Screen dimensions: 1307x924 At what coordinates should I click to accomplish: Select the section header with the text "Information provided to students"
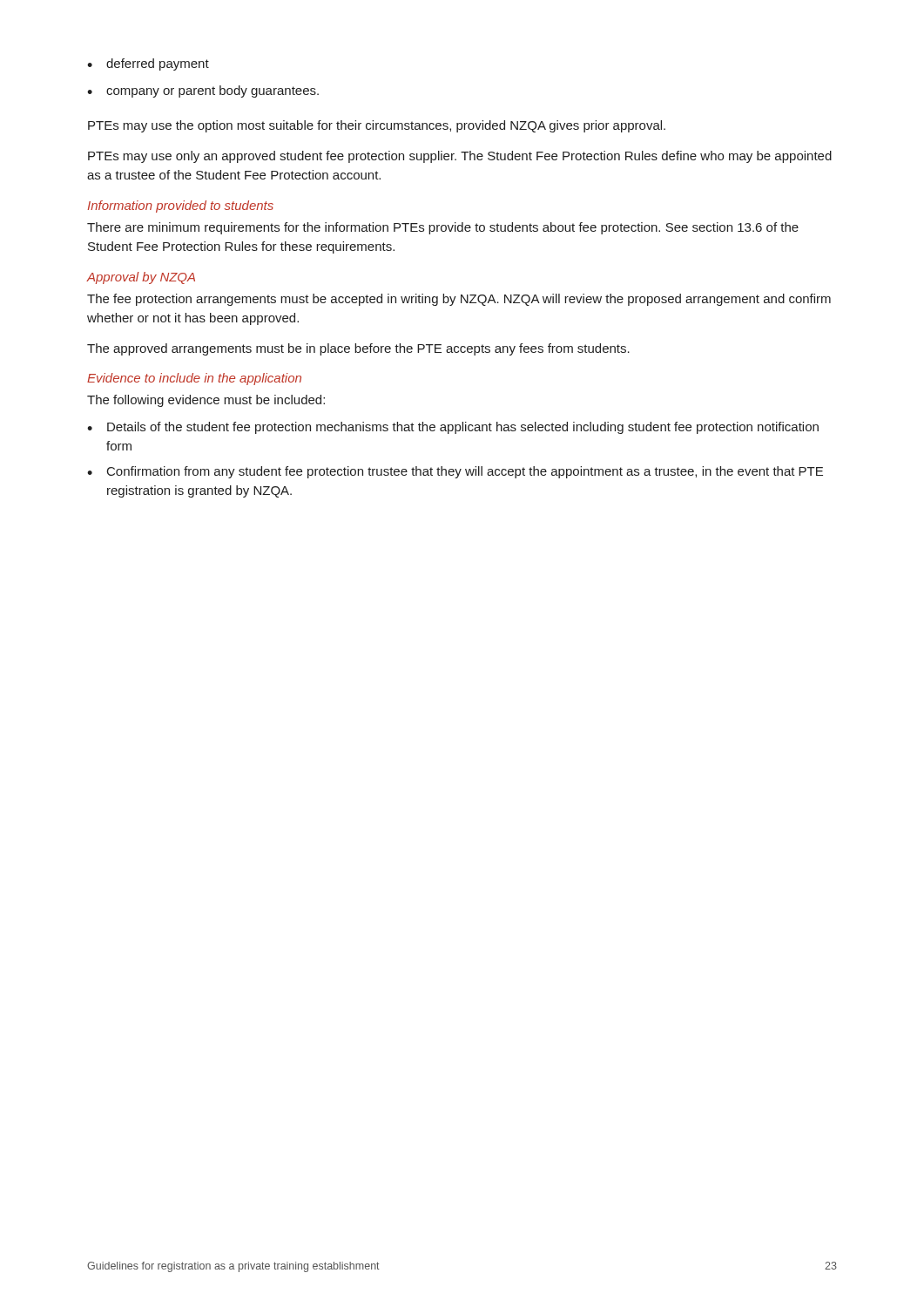(181, 207)
